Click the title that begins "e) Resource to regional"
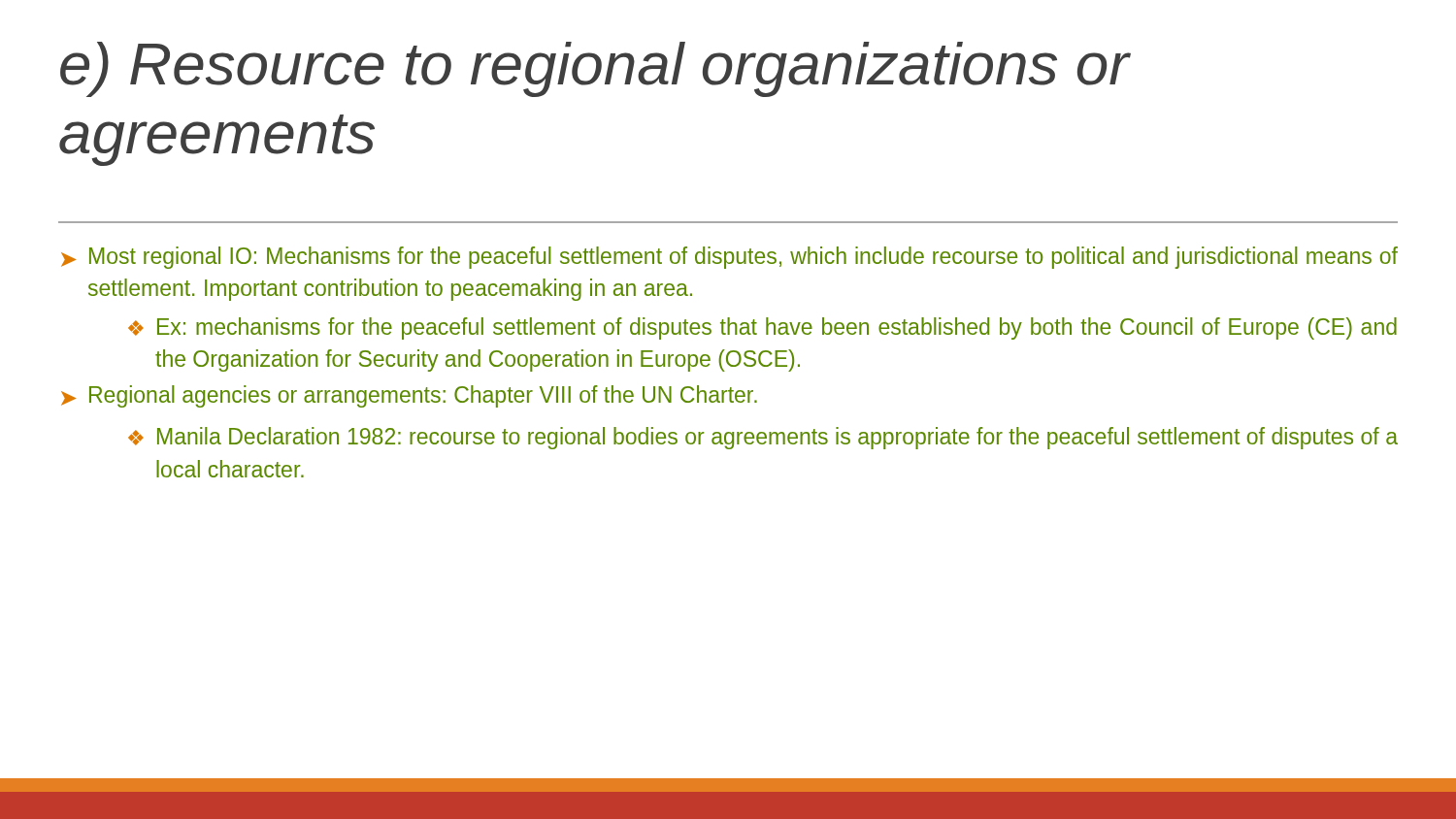 click(718, 98)
